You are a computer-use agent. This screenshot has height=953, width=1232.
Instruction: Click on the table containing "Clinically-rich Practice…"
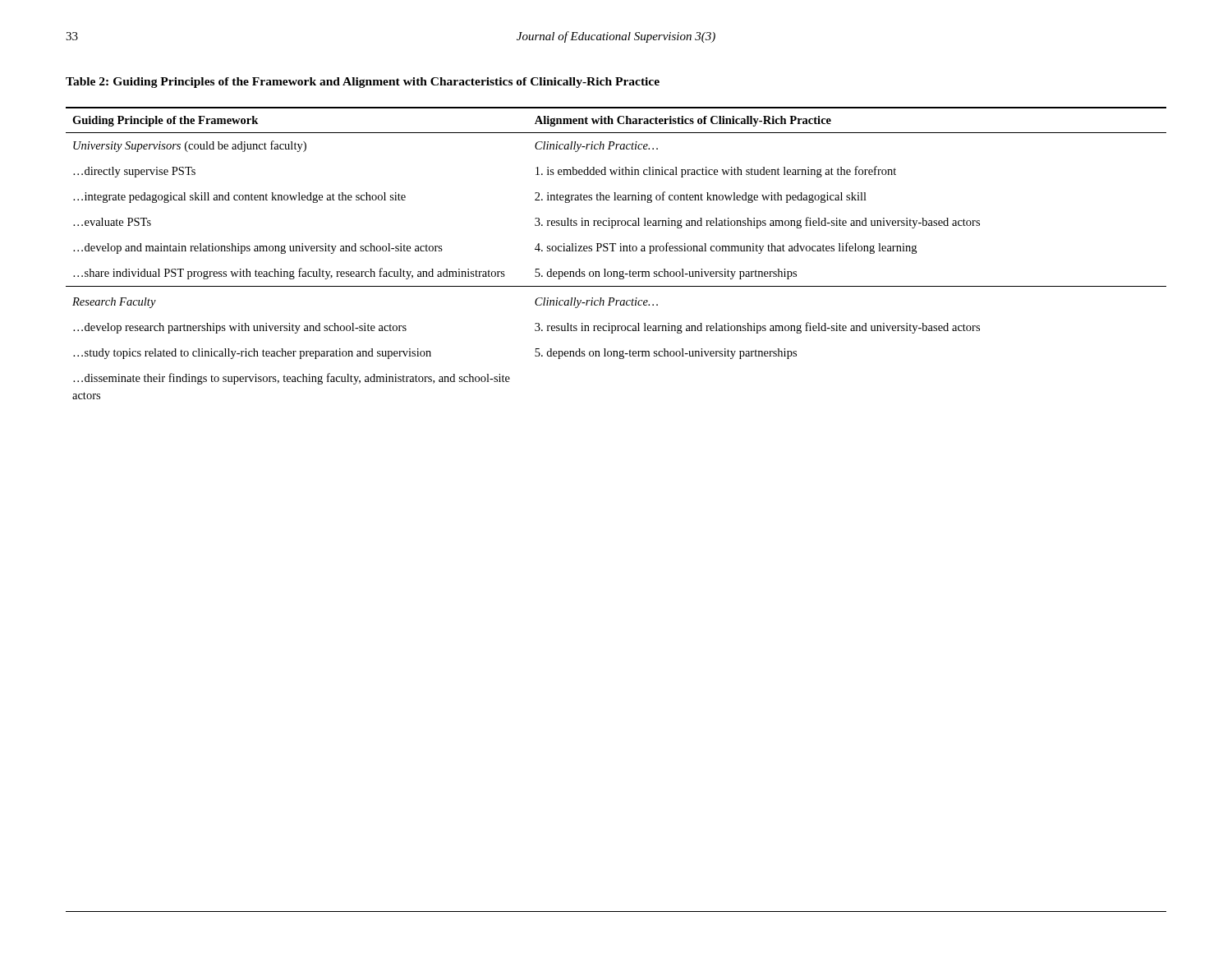click(x=616, y=258)
